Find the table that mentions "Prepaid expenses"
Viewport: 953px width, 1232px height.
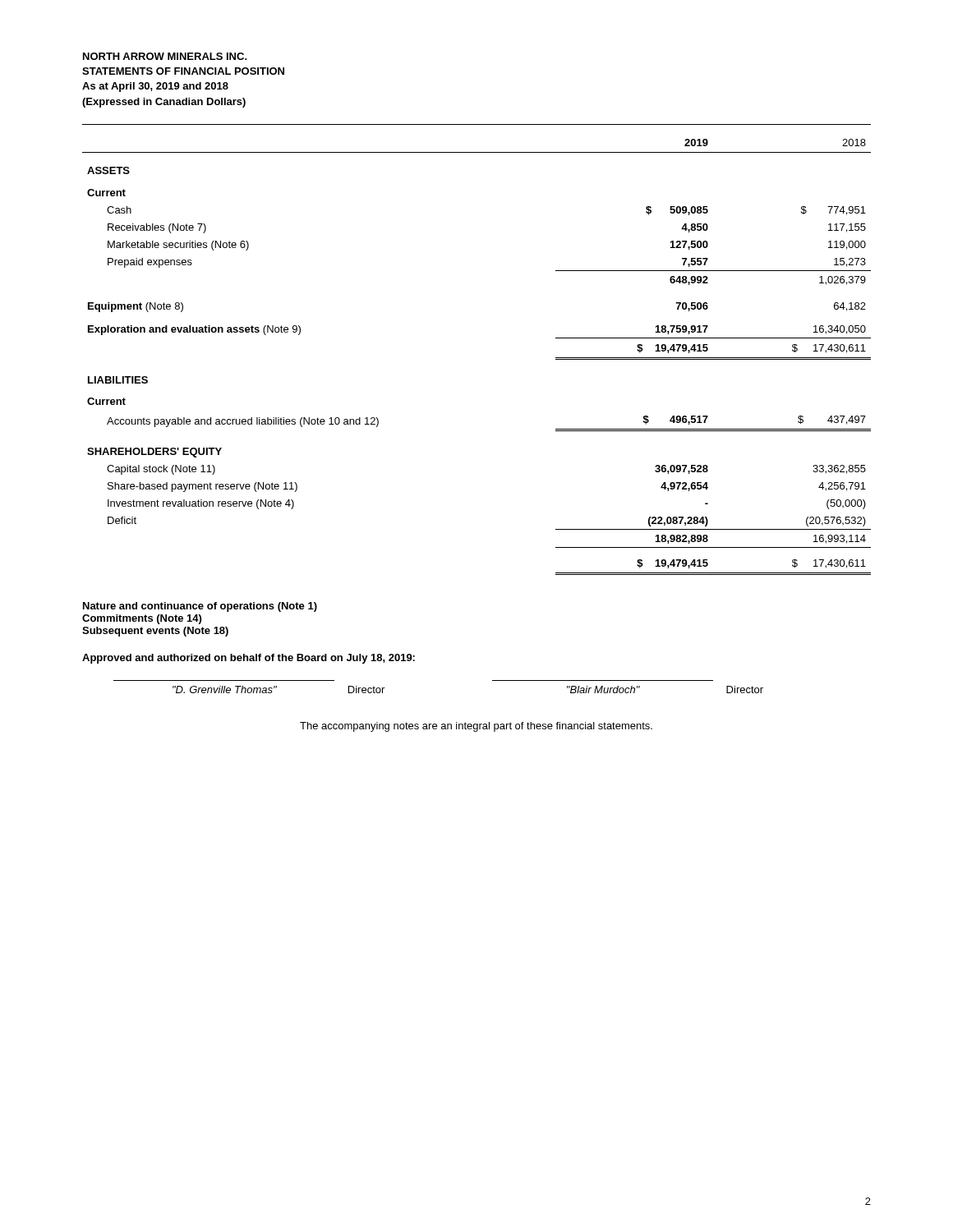point(476,350)
